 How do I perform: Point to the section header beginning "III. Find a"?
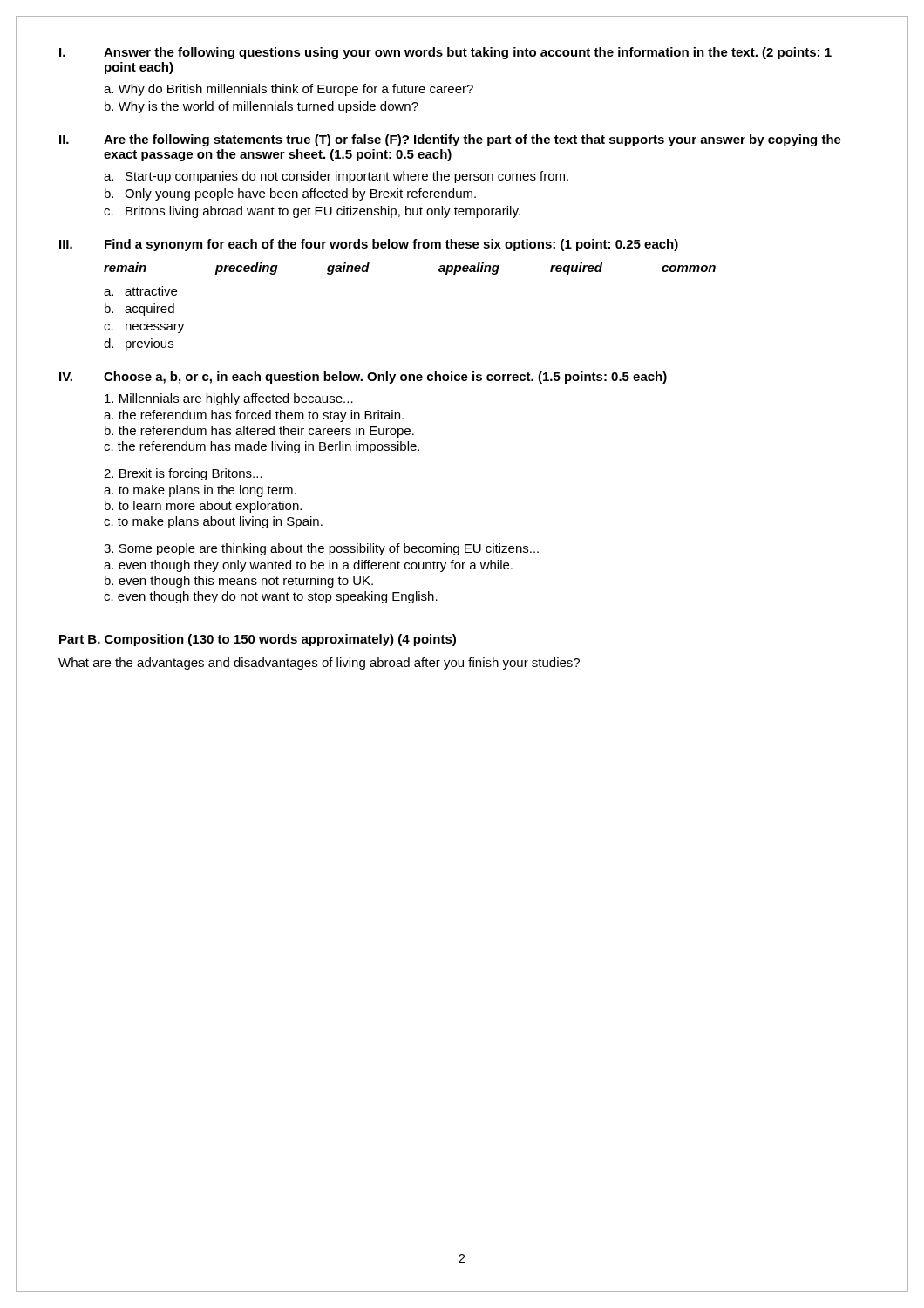[369, 245]
